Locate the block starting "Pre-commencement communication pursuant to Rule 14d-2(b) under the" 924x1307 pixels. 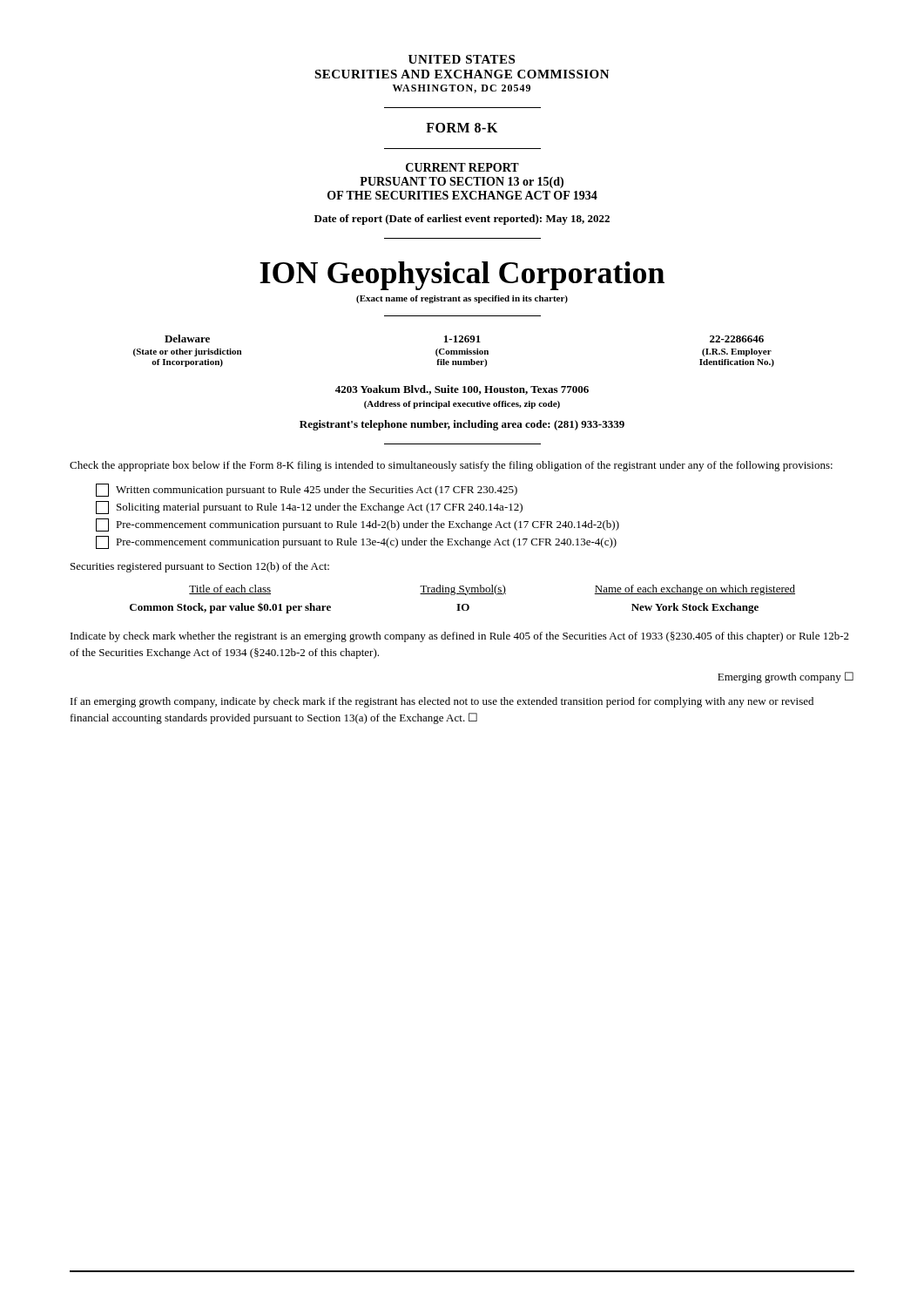pos(357,524)
